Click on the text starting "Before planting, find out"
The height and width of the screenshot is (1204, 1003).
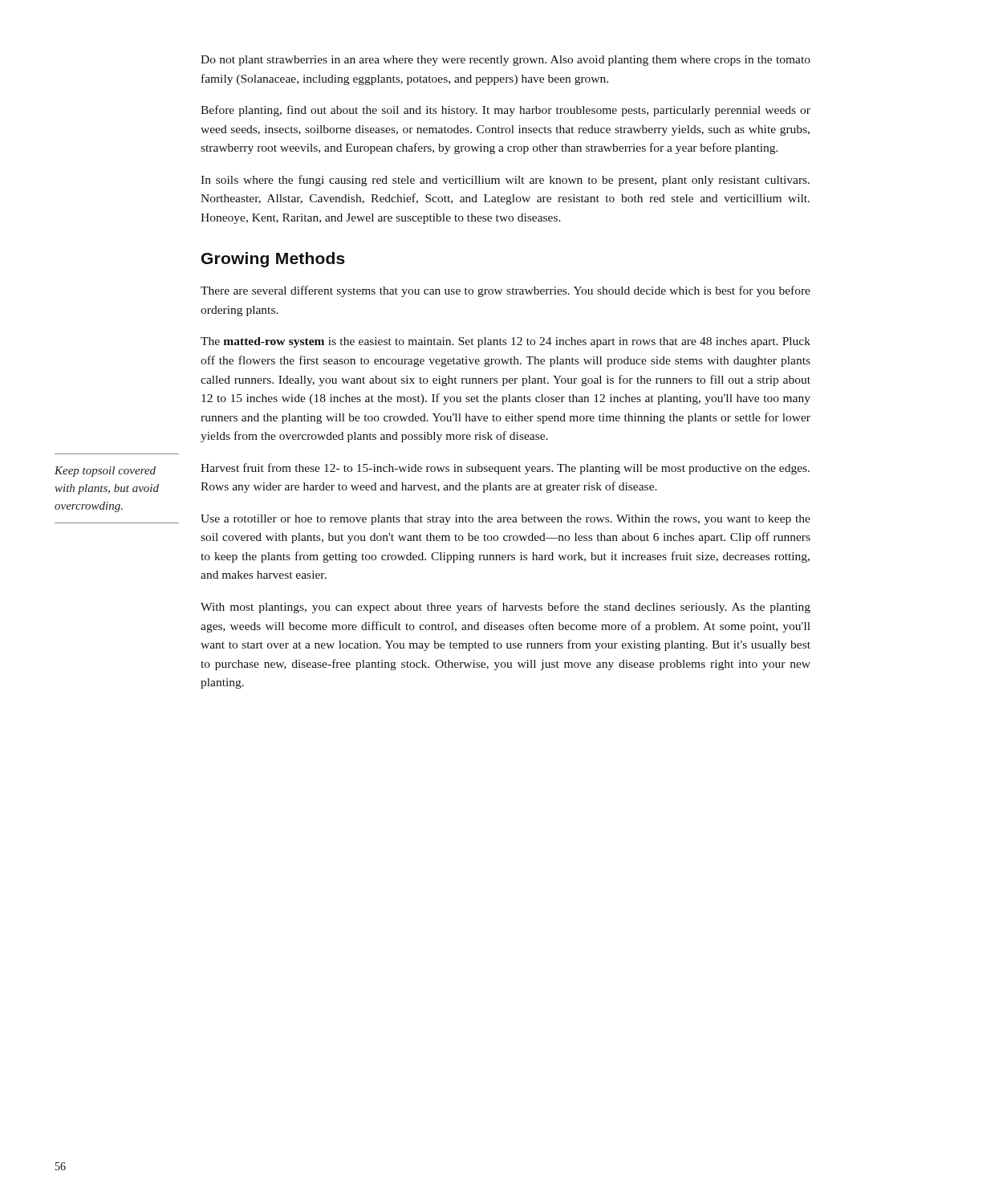coord(506,129)
